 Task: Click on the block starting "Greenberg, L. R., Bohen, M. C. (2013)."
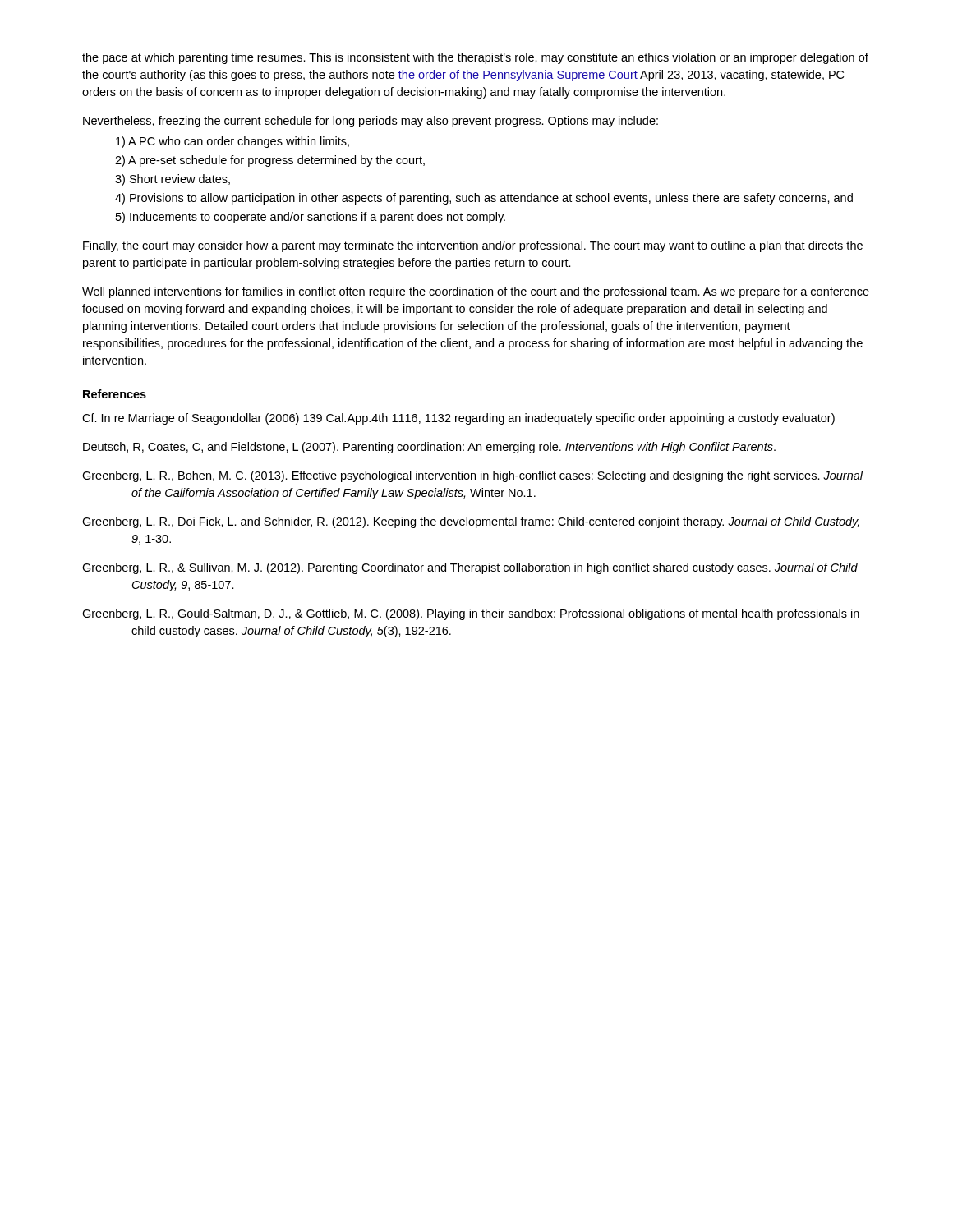tap(472, 484)
